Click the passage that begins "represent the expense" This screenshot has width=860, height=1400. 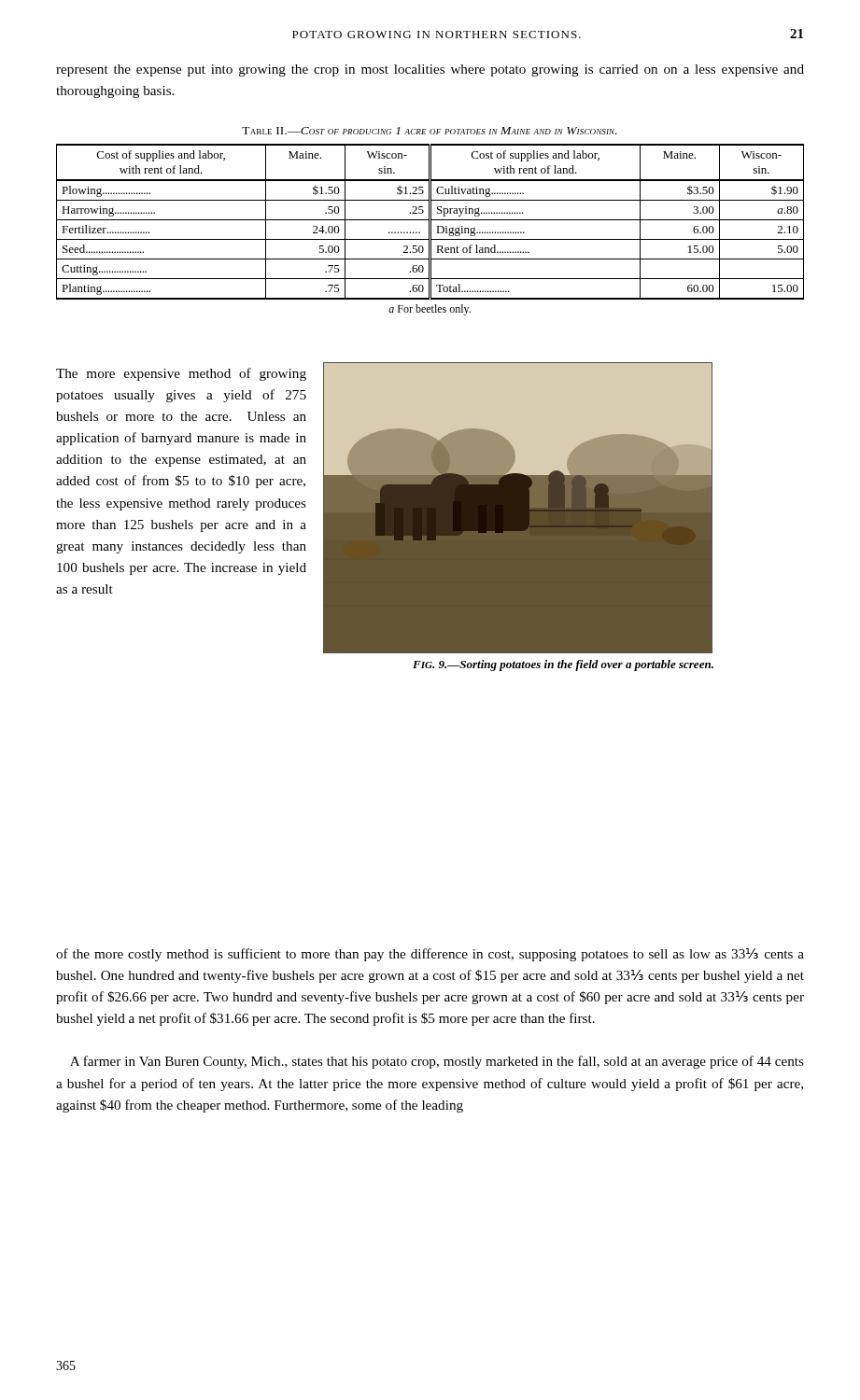point(430,79)
